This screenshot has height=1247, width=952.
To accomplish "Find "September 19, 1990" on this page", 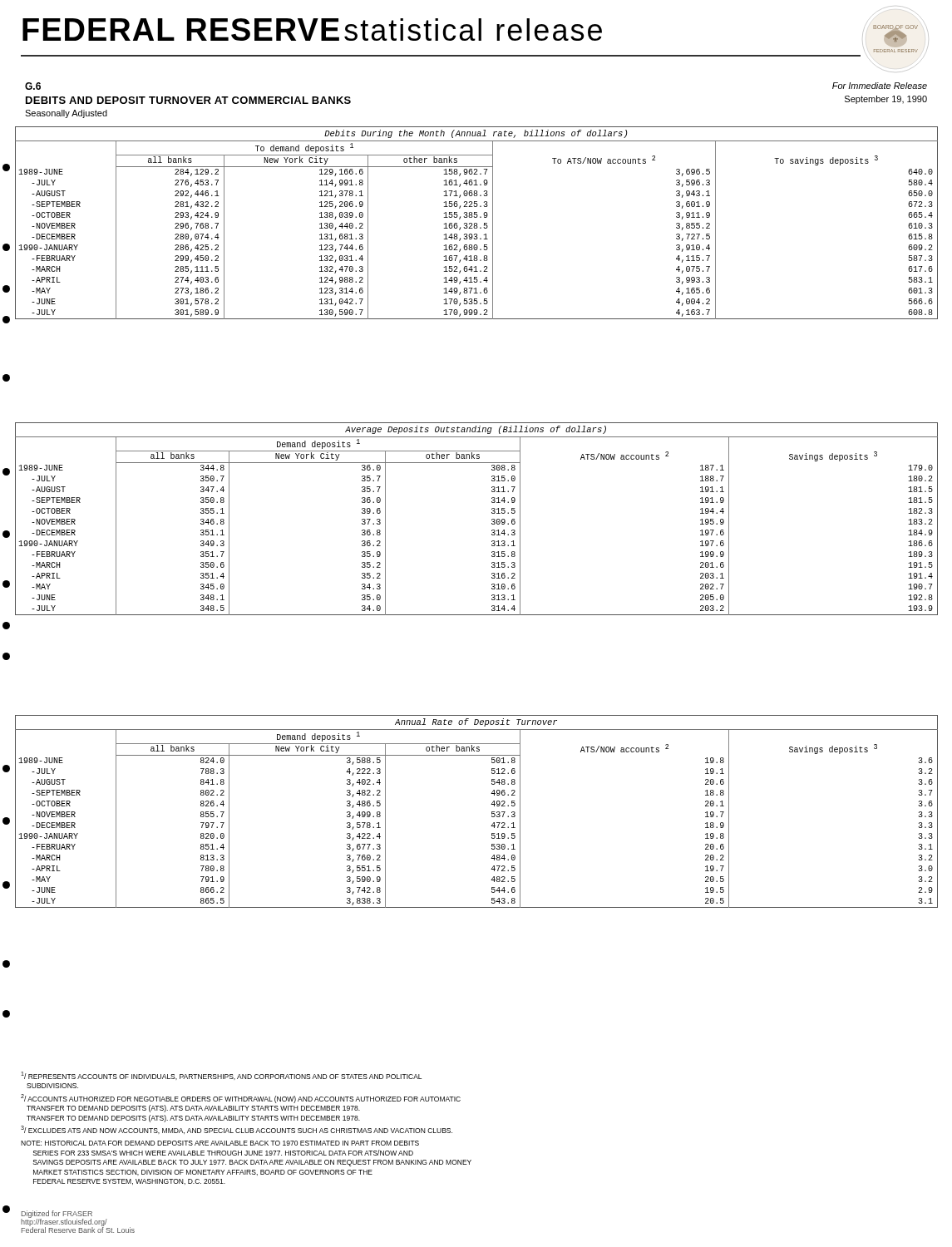I will [886, 99].
